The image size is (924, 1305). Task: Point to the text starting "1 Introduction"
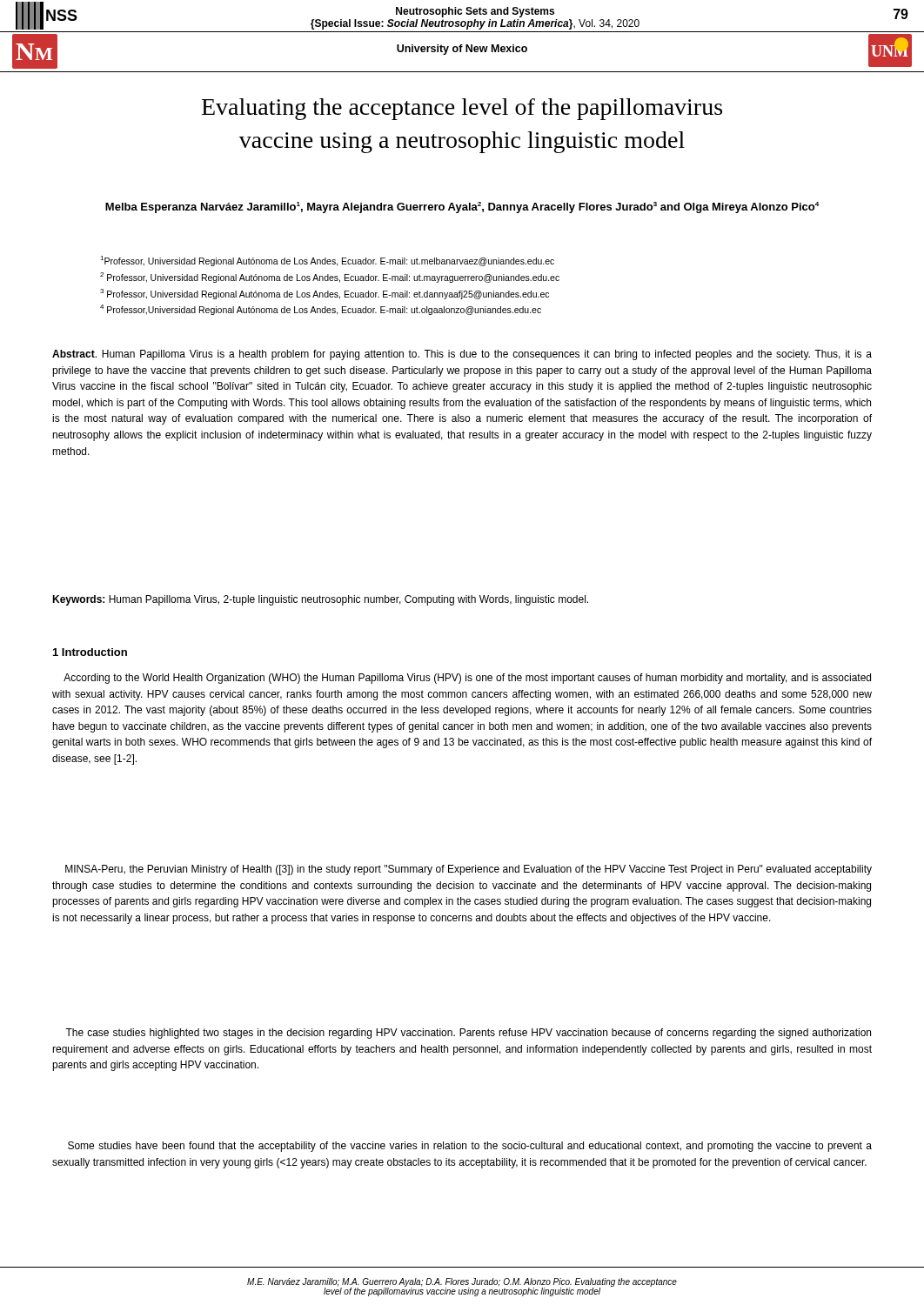[x=90, y=652]
